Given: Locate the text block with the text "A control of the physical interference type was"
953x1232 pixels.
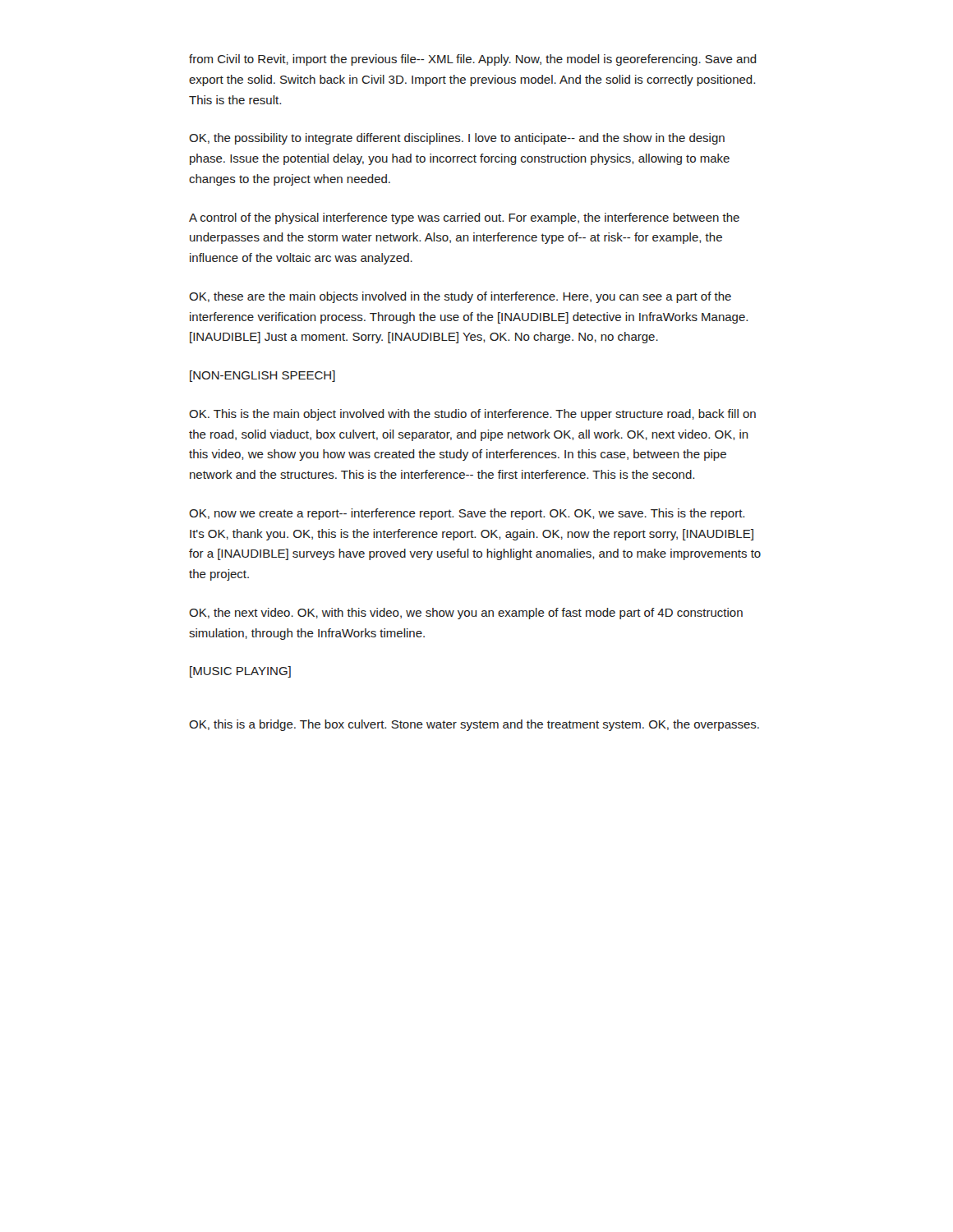Looking at the screenshot, I should click(x=476, y=238).
